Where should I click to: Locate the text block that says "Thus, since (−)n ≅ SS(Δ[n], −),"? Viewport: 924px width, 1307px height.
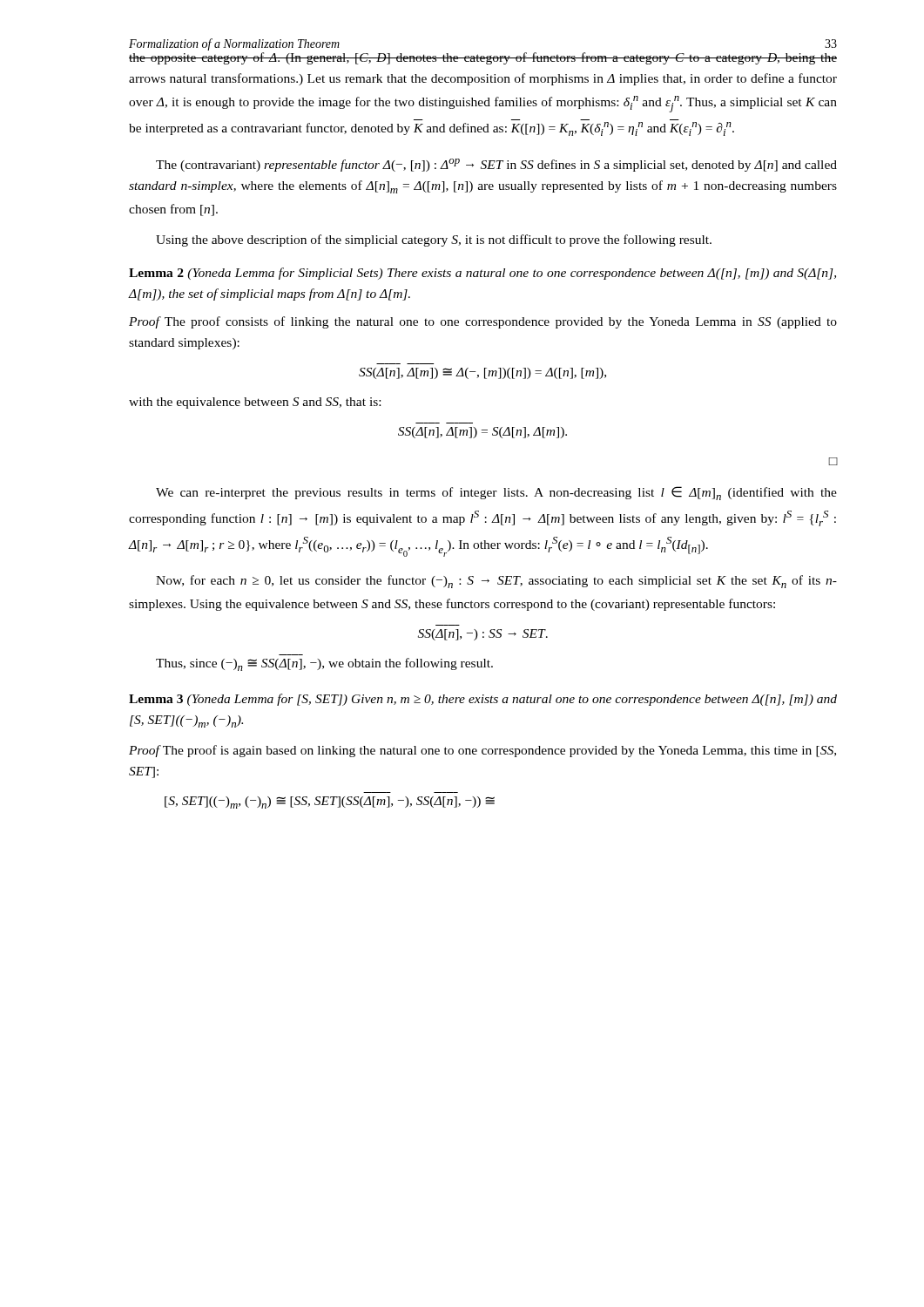tap(483, 664)
